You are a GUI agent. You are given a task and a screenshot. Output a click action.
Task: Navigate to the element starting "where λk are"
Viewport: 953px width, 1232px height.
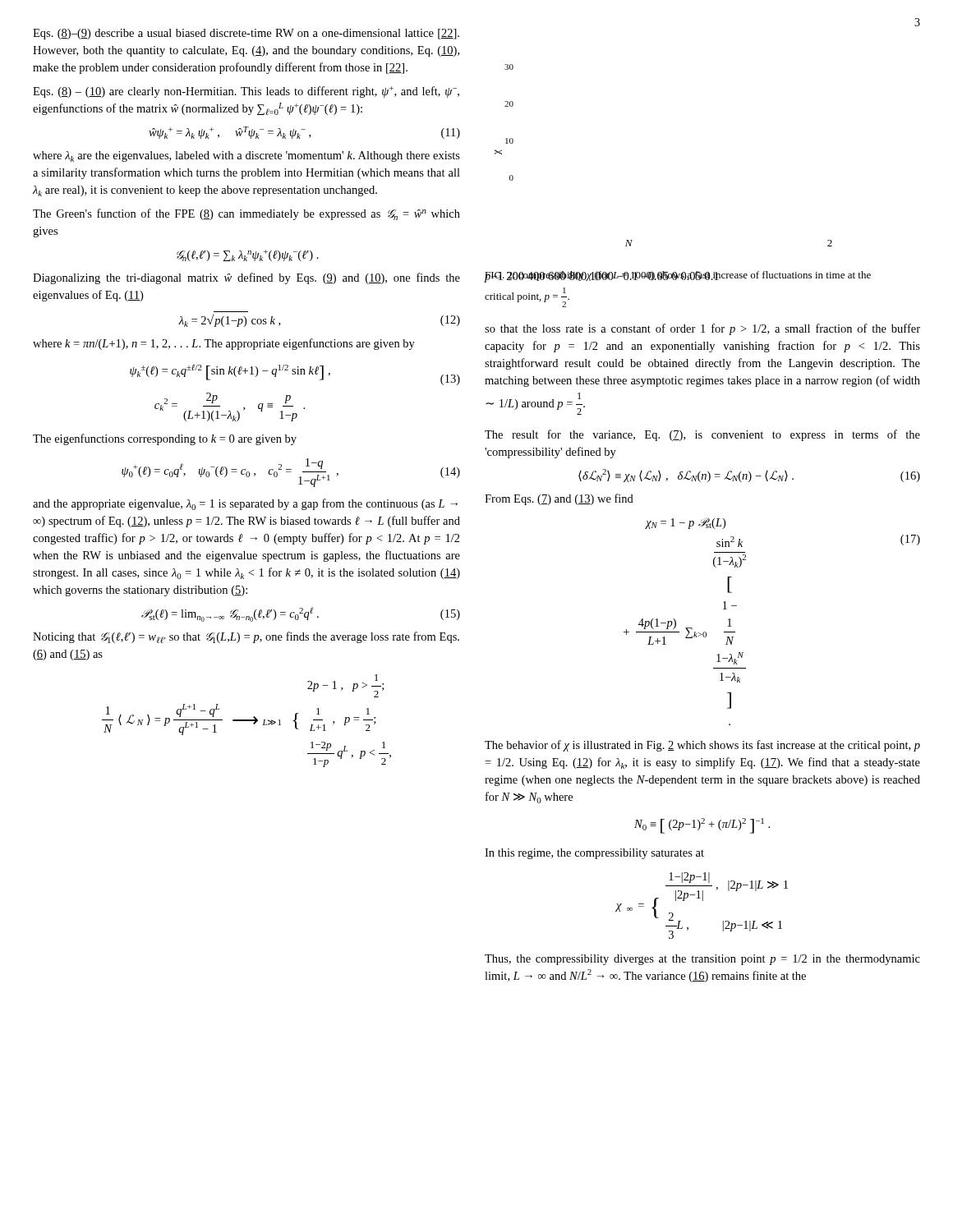pyautogui.click(x=246, y=173)
